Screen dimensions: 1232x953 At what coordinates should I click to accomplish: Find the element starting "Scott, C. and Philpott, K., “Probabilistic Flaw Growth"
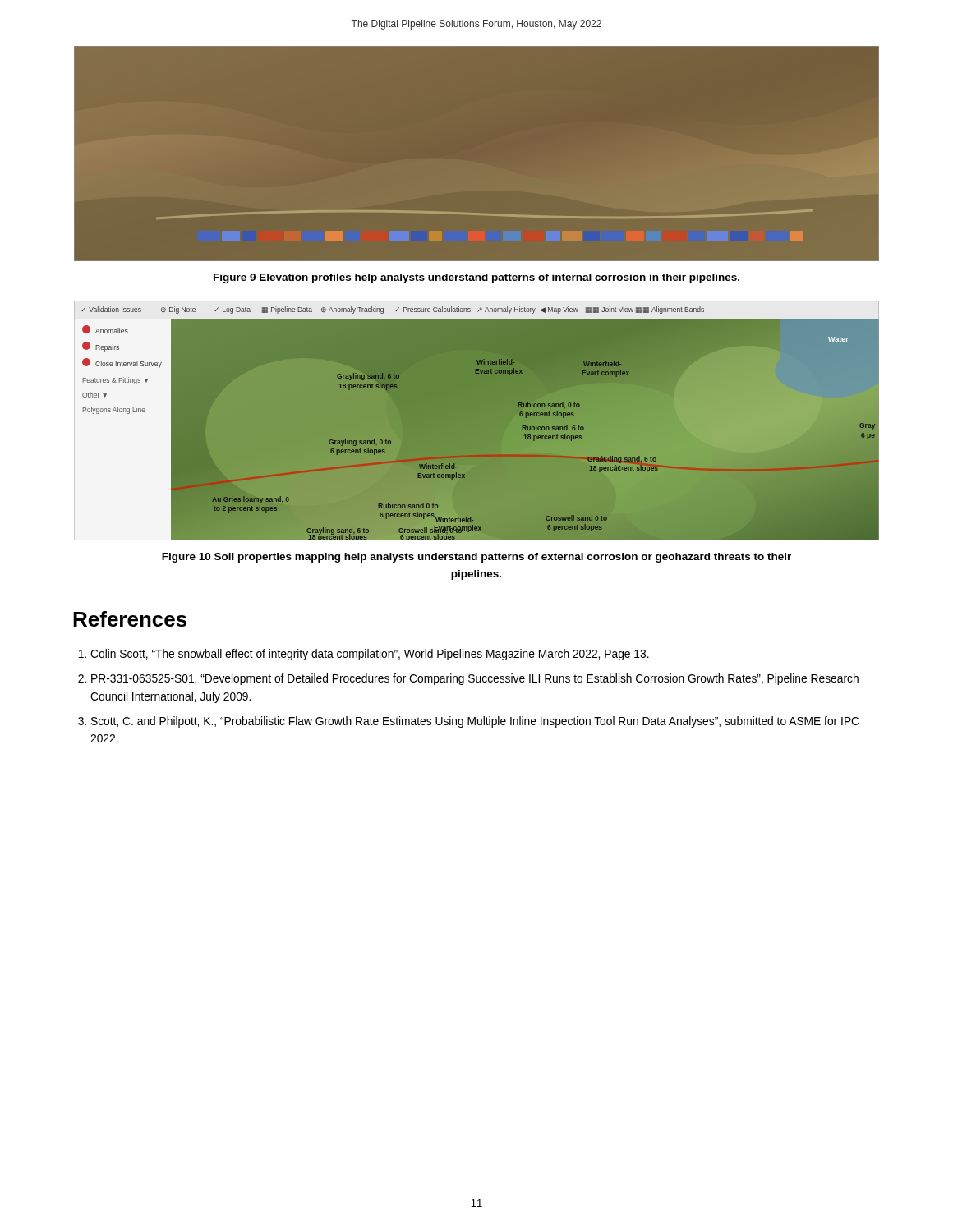(486, 730)
